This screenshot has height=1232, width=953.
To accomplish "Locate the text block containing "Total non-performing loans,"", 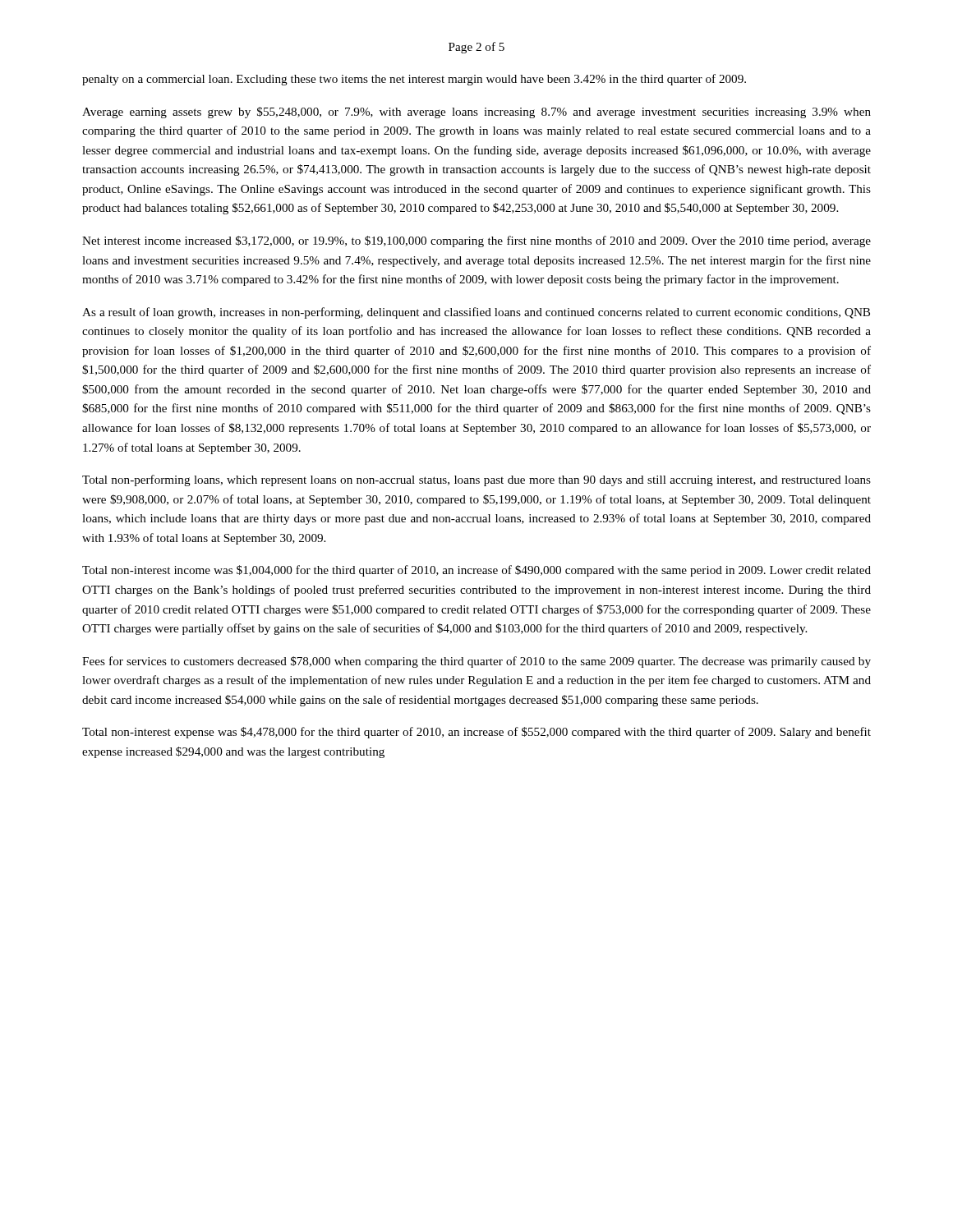I will pyautogui.click(x=476, y=508).
